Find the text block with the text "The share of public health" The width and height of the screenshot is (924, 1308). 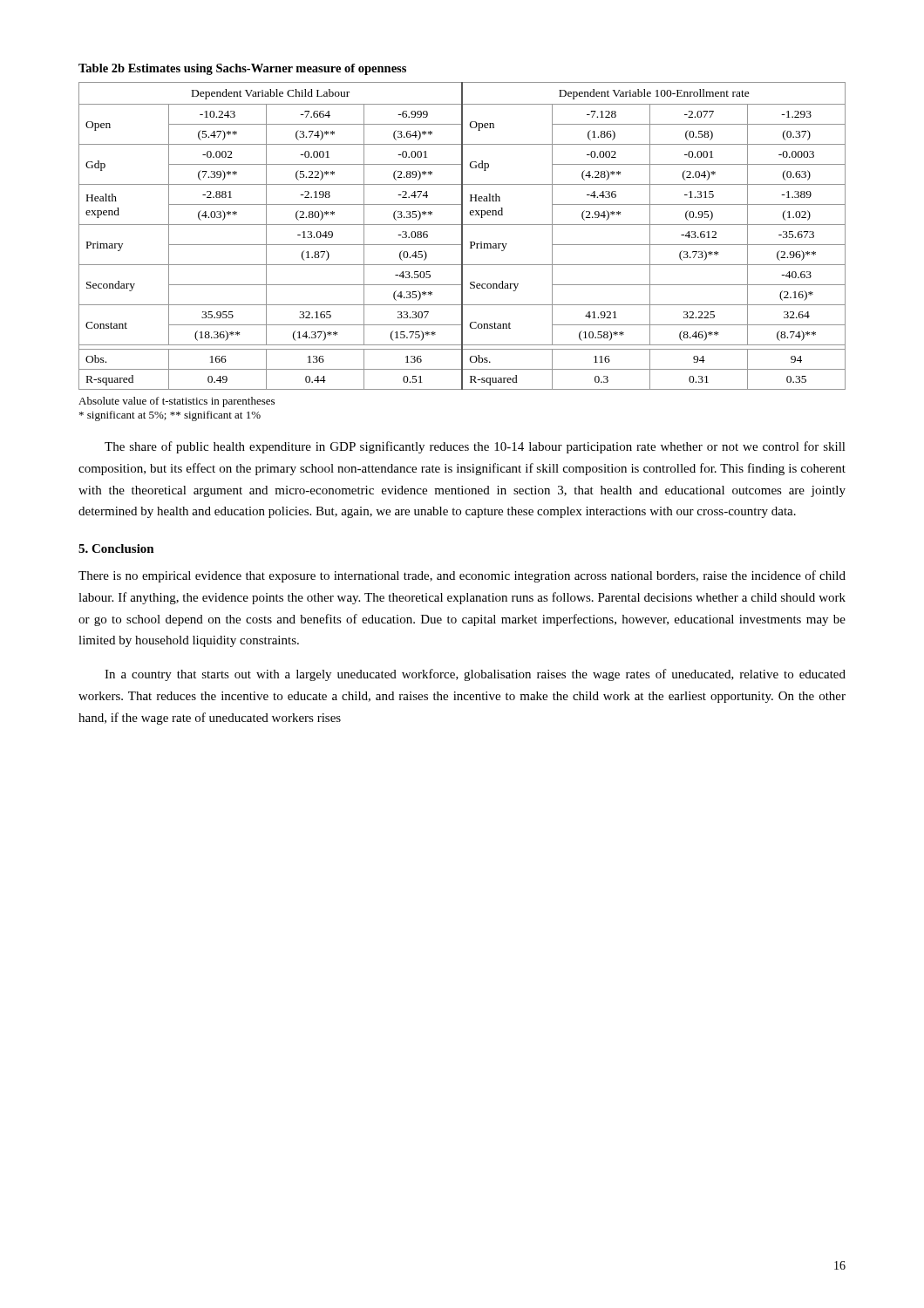pyautogui.click(x=462, y=479)
